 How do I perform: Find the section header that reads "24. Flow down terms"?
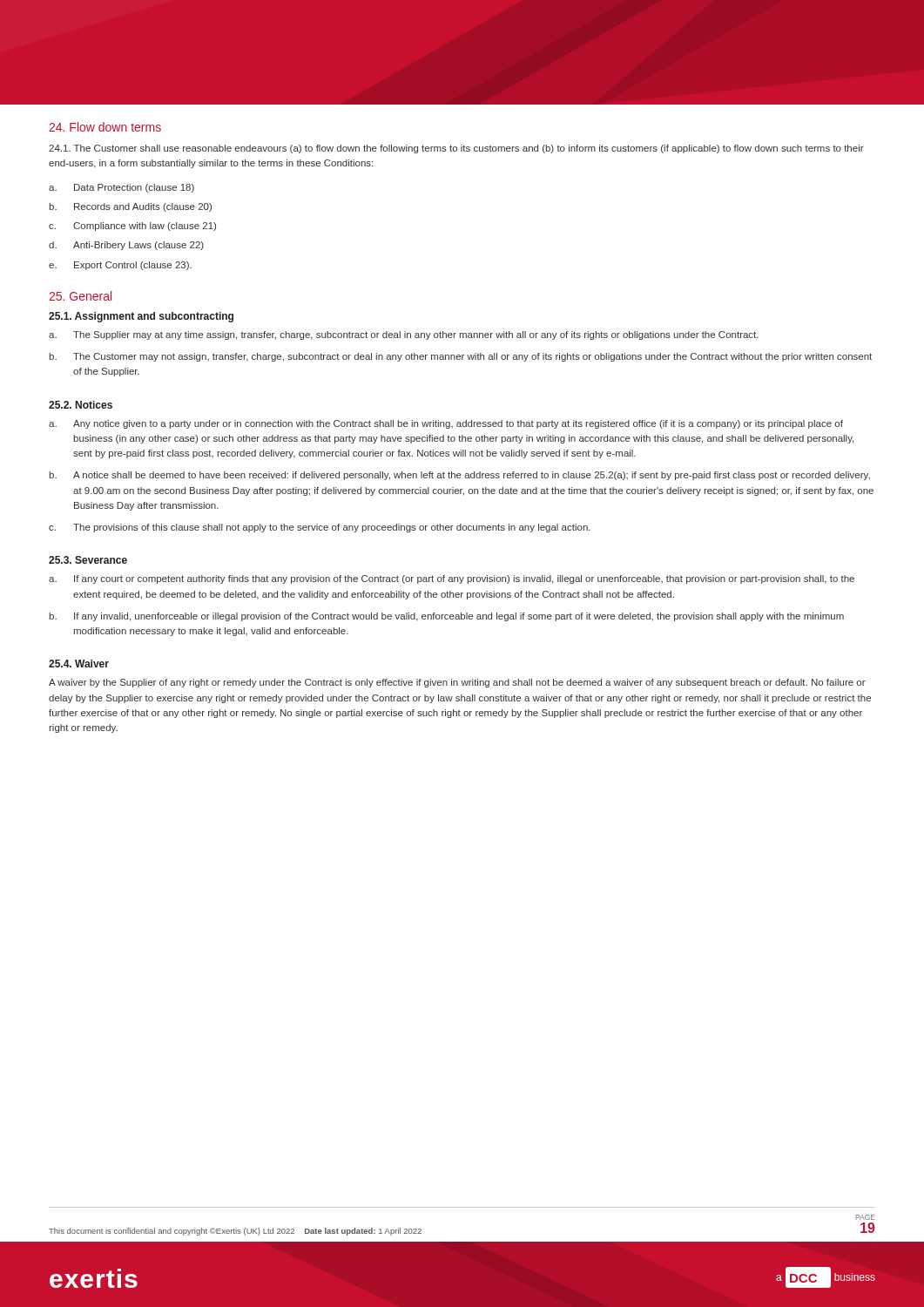point(105,127)
